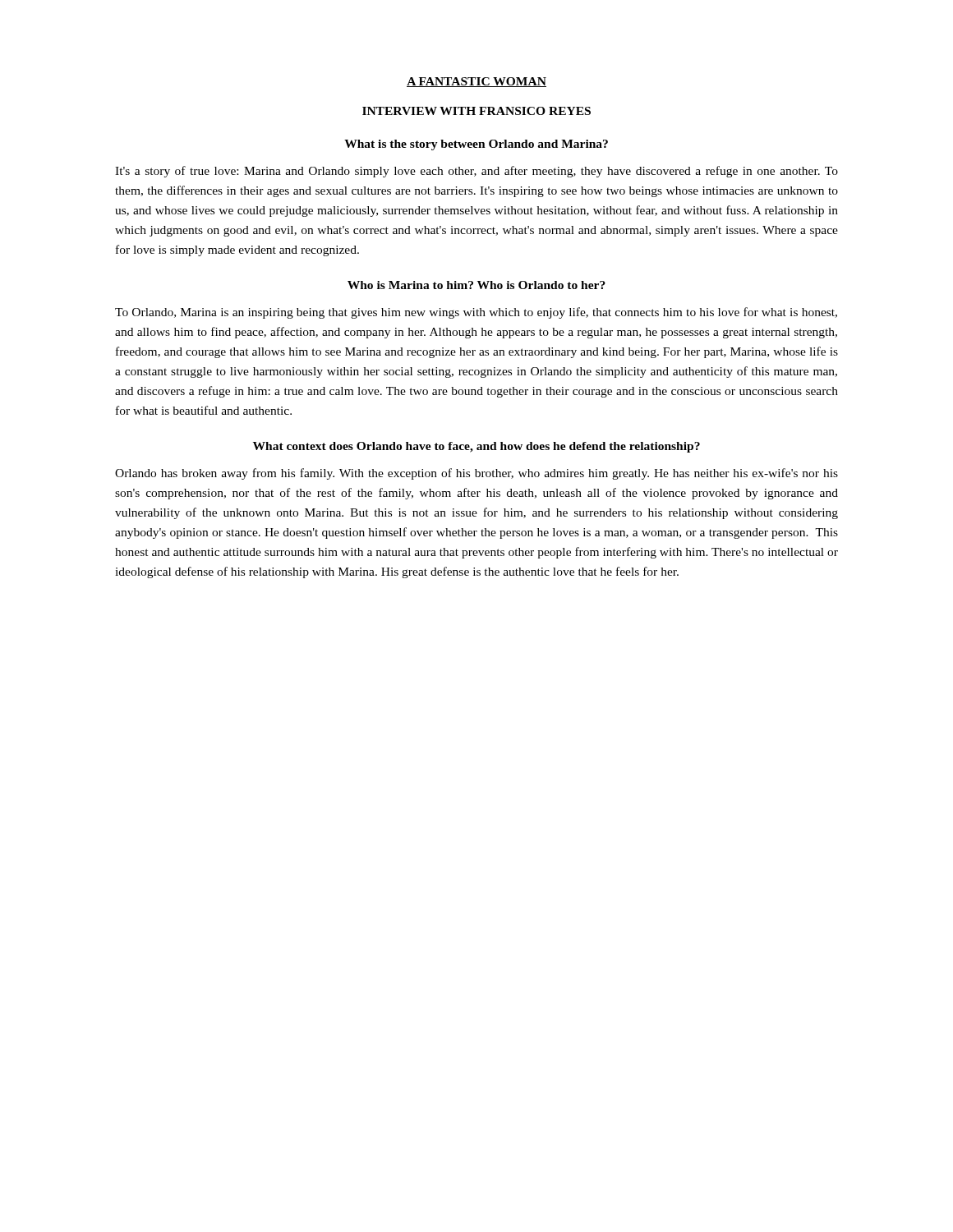This screenshot has height=1232, width=953.
Task: Find the passage starting "A FANTASTIC WOMAN"
Action: coord(476,81)
